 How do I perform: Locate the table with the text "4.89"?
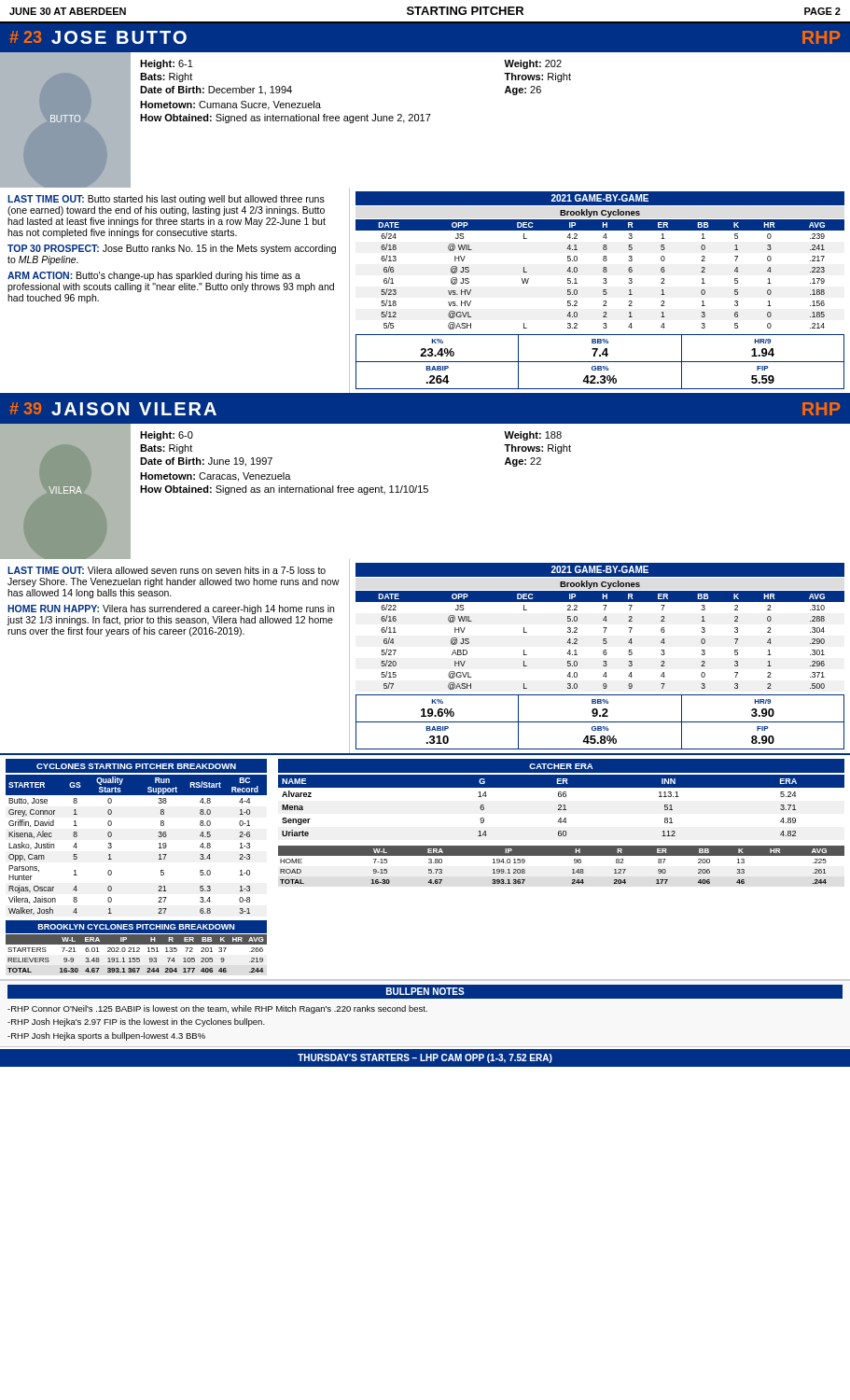coord(561,807)
